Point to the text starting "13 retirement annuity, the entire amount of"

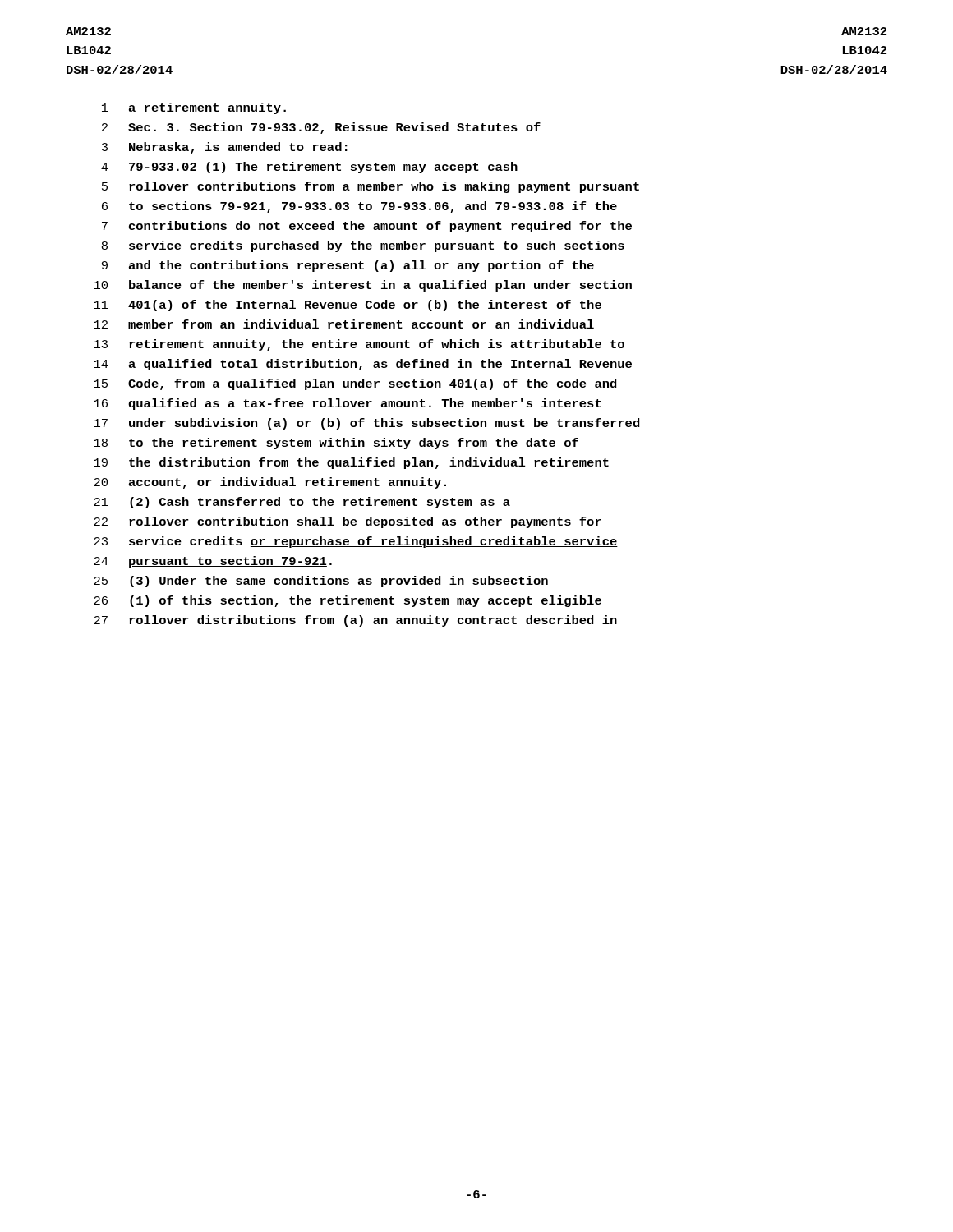pyautogui.click(x=476, y=345)
